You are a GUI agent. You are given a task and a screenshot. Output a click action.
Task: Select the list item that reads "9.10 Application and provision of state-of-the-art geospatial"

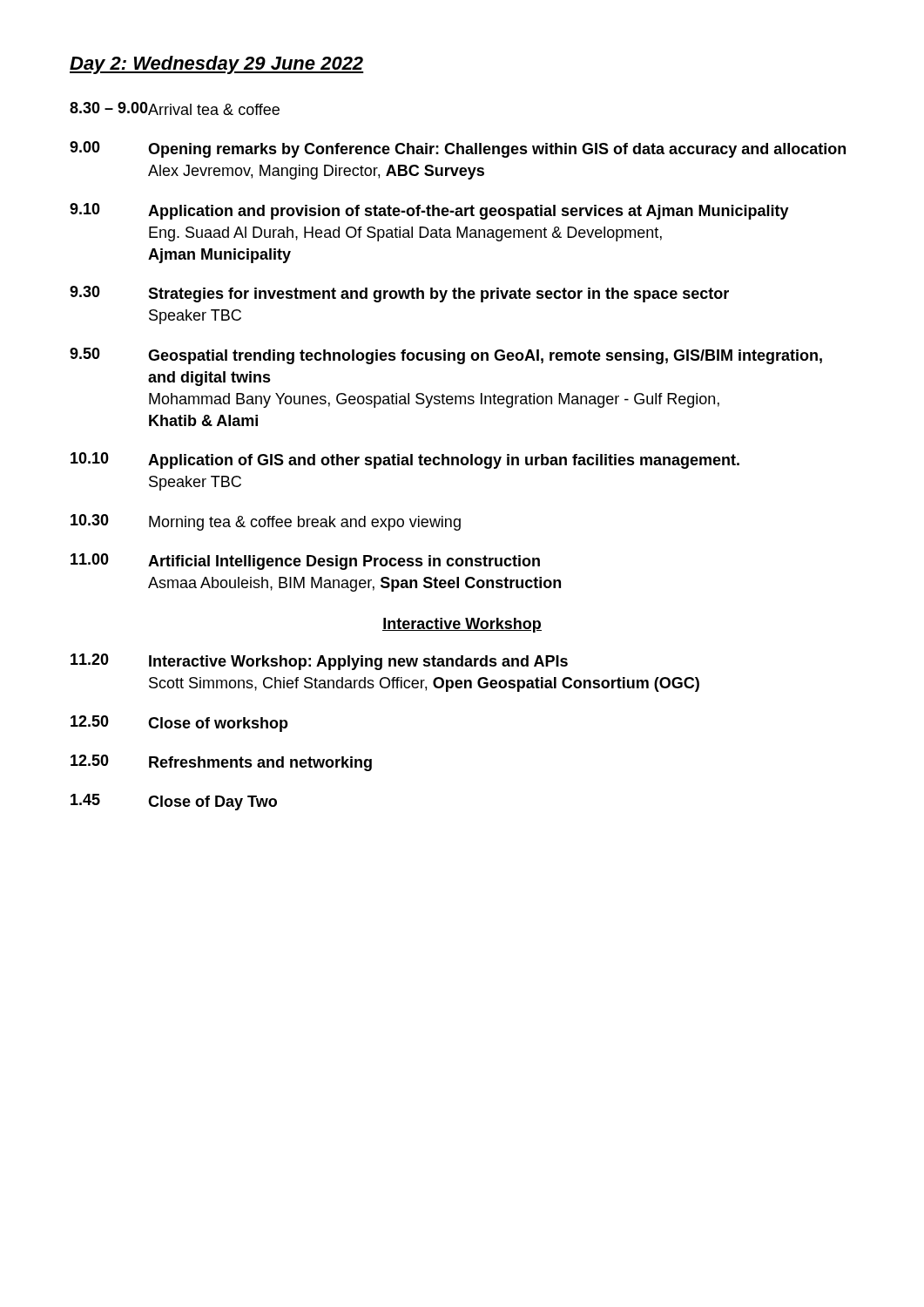(462, 233)
